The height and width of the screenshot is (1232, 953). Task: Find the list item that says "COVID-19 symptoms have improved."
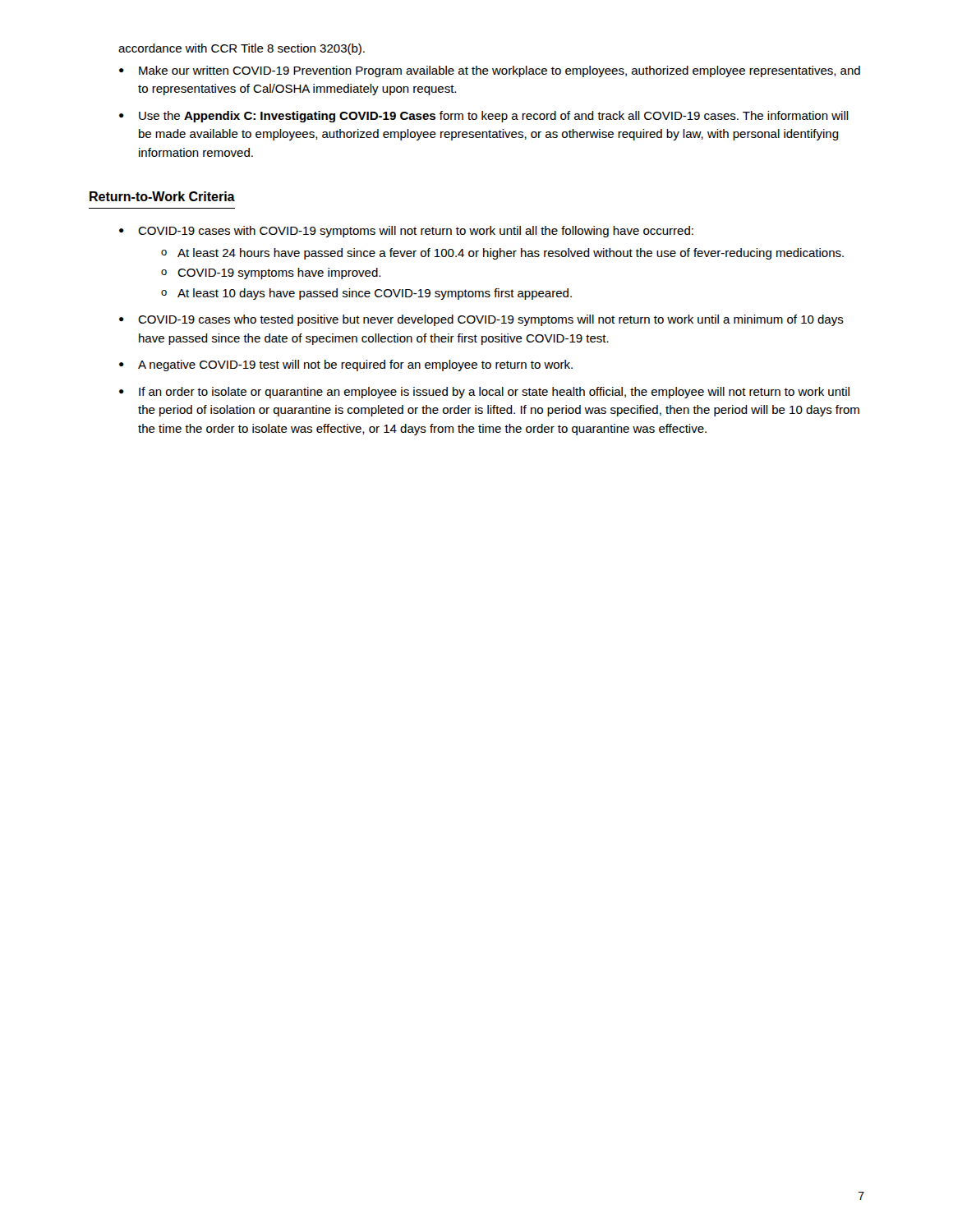(280, 272)
